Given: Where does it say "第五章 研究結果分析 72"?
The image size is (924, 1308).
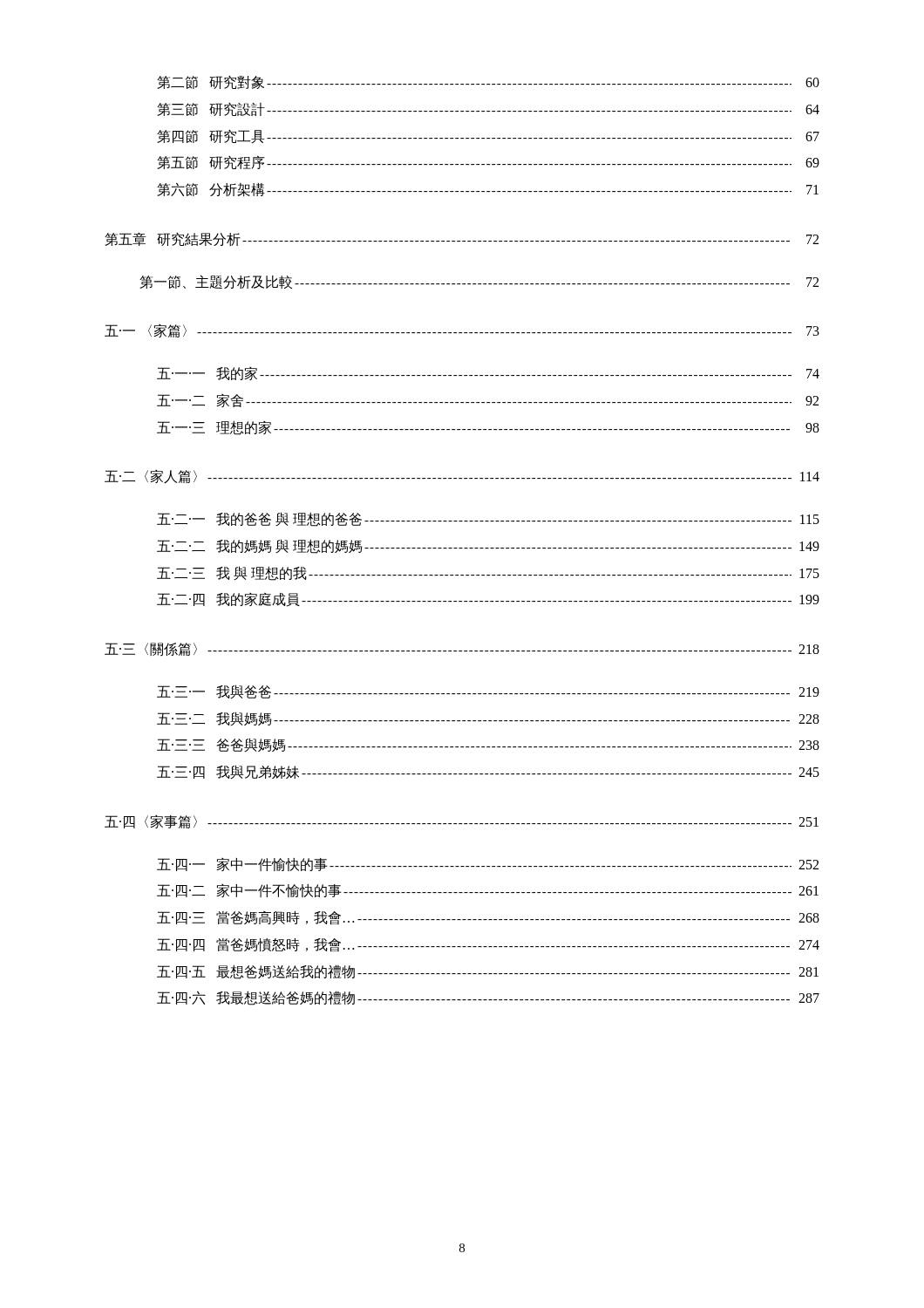Looking at the screenshot, I should pyautogui.click(x=462, y=240).
